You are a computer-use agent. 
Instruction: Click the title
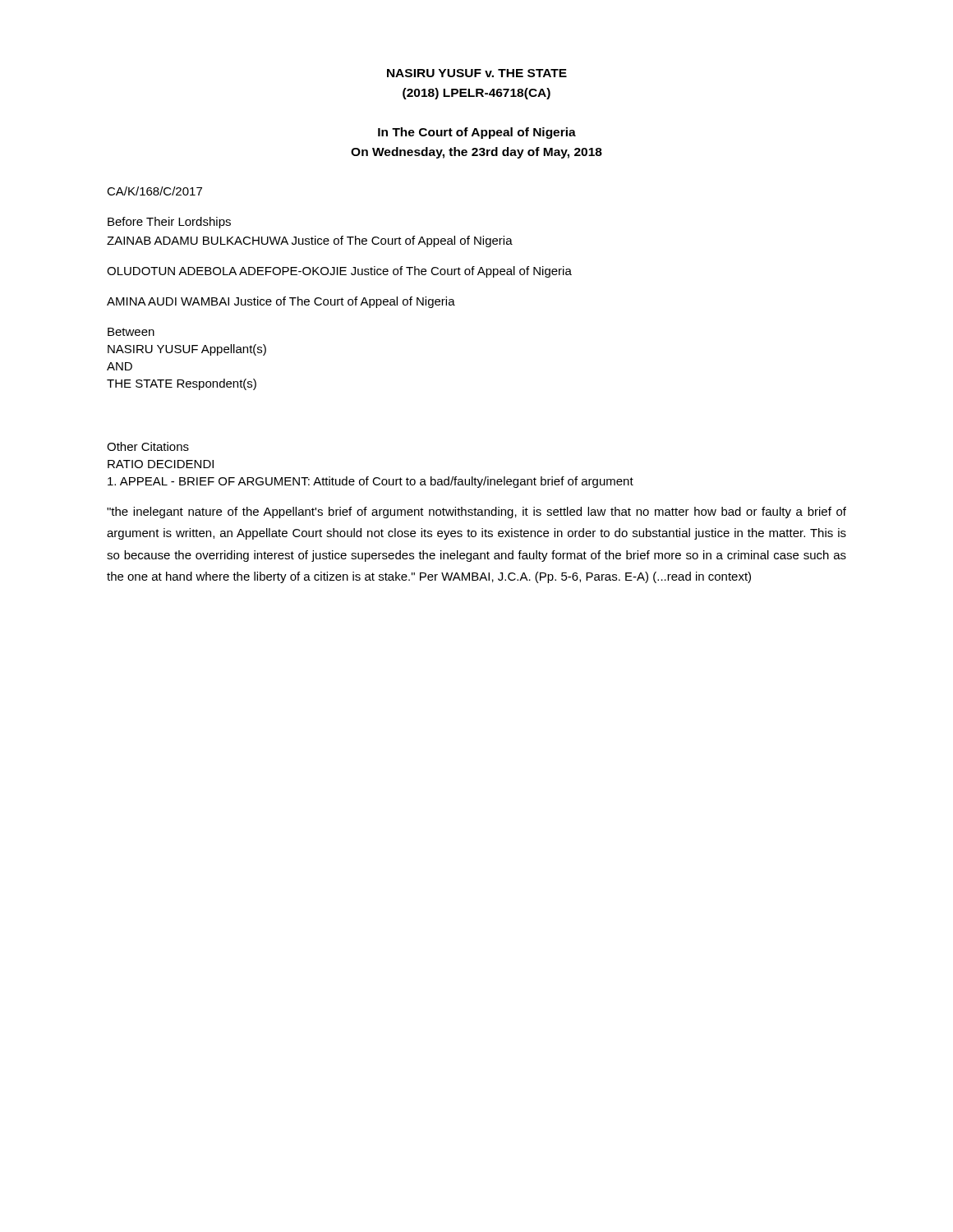pyautogui.click(x=476, y=83)
